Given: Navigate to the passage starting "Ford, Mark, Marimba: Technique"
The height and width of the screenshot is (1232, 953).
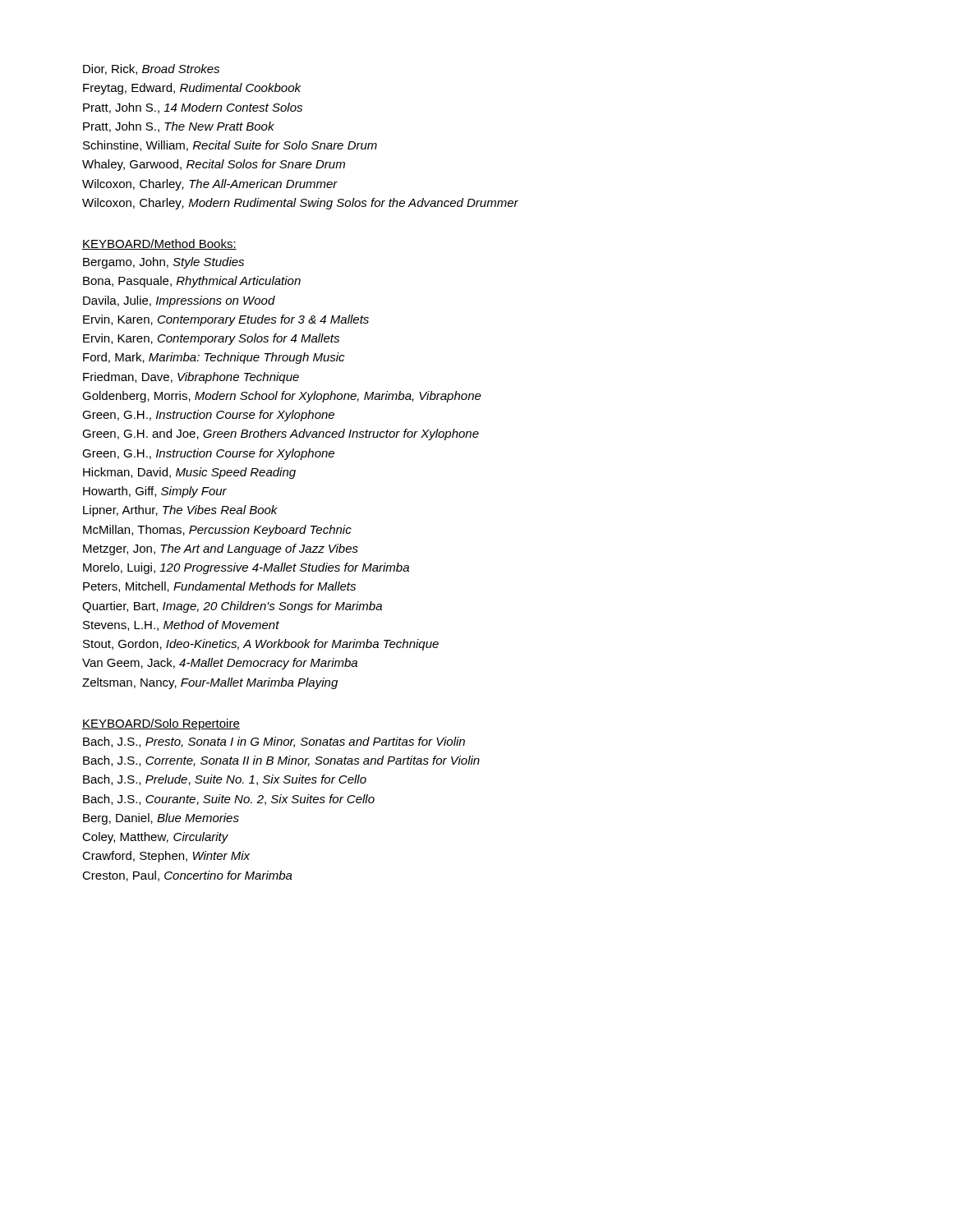Looking at the screenshot, I should tap(213, 357).
